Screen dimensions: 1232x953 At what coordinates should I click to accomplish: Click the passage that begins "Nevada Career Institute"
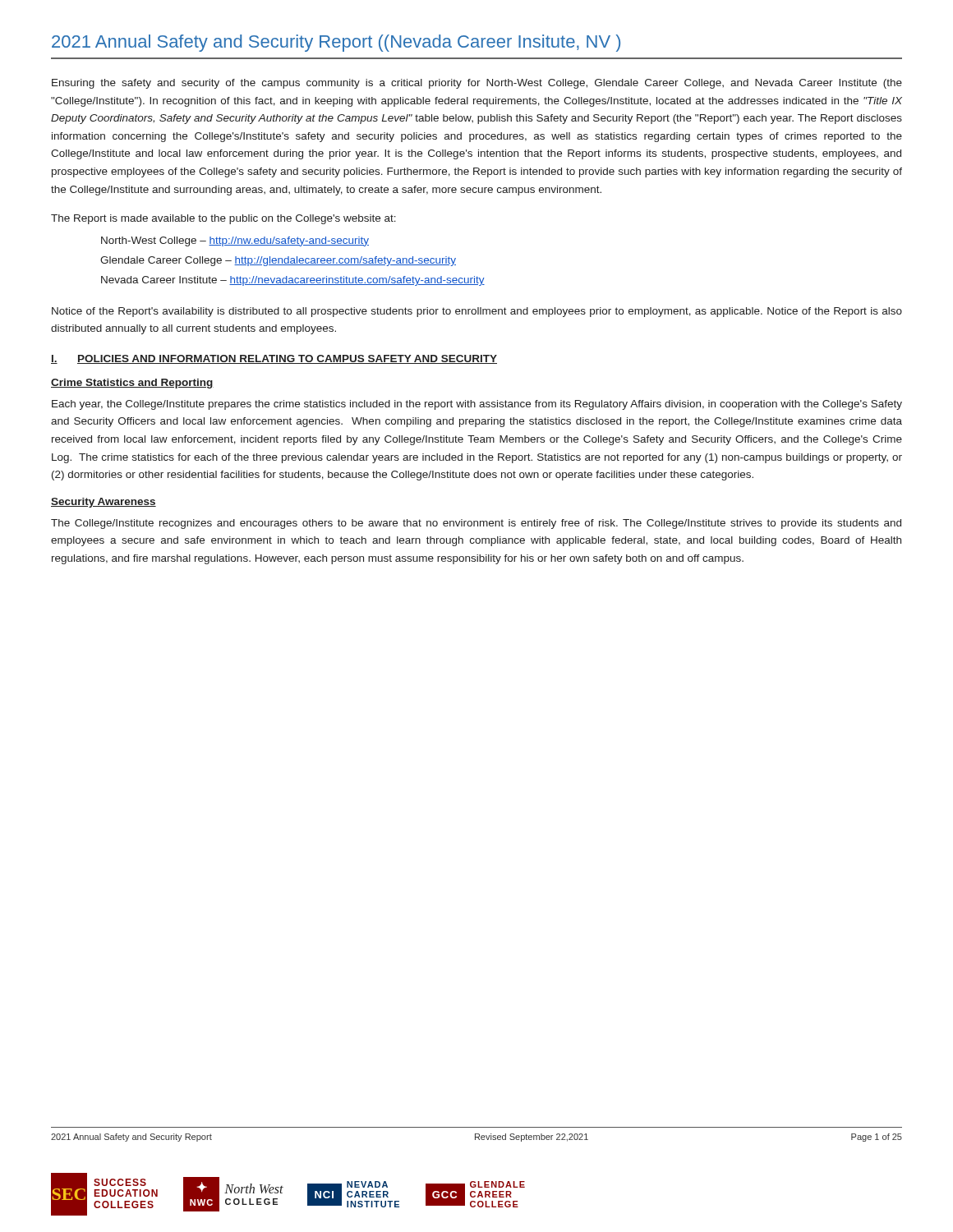point(292,280)
